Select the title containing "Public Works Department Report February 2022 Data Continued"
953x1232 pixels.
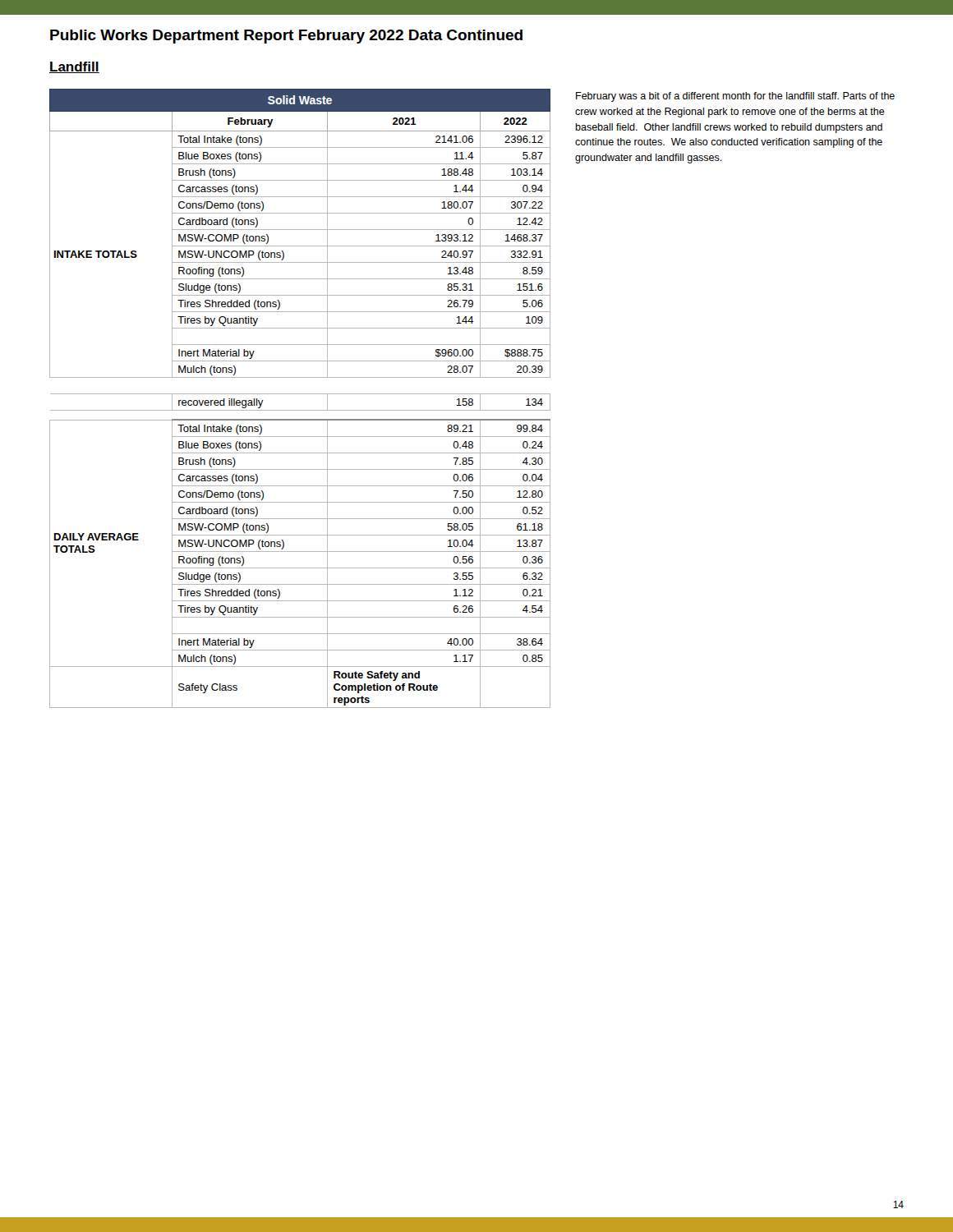286,35
